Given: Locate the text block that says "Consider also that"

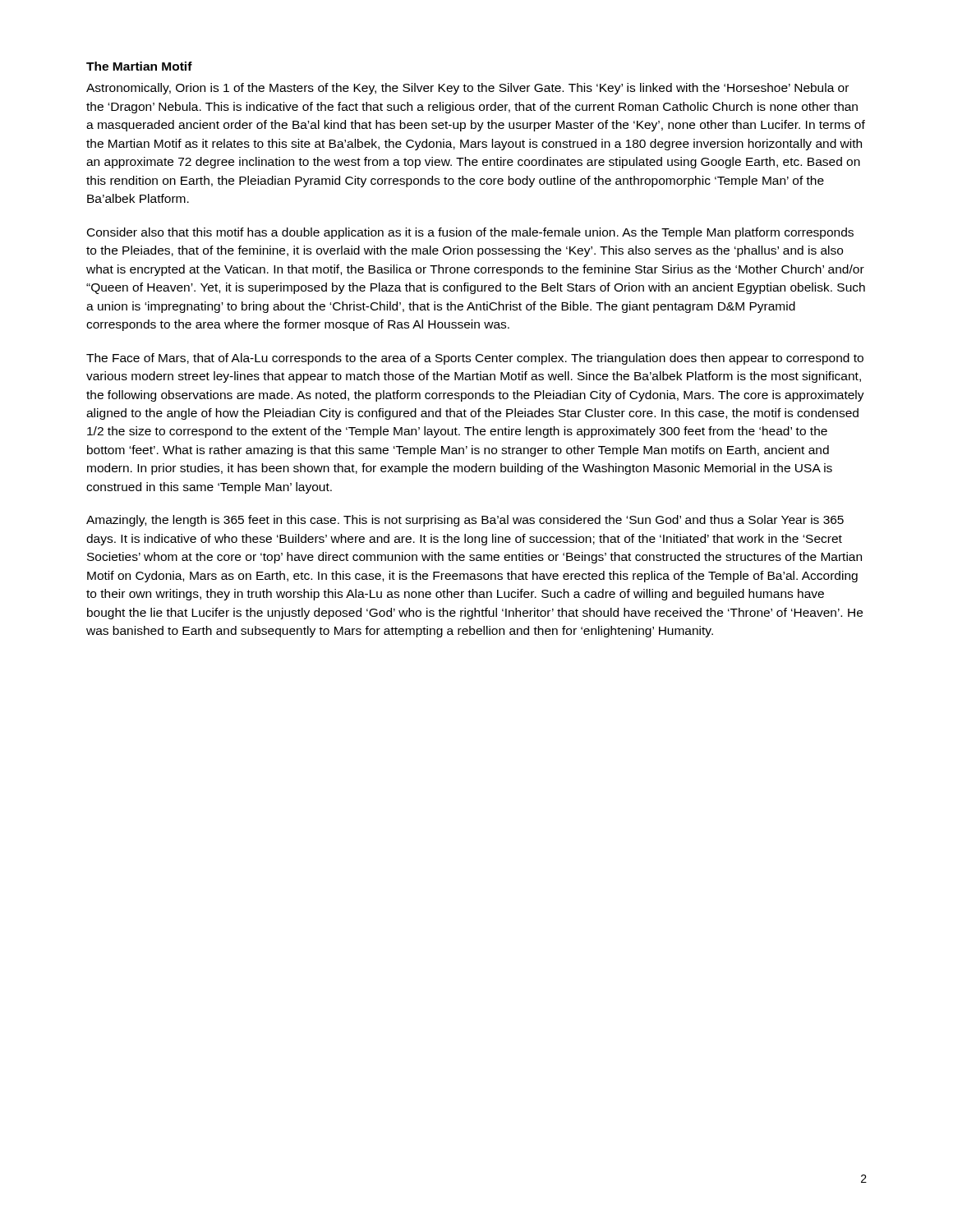Looking at the screenshot, I should click(x=476, y=278).
